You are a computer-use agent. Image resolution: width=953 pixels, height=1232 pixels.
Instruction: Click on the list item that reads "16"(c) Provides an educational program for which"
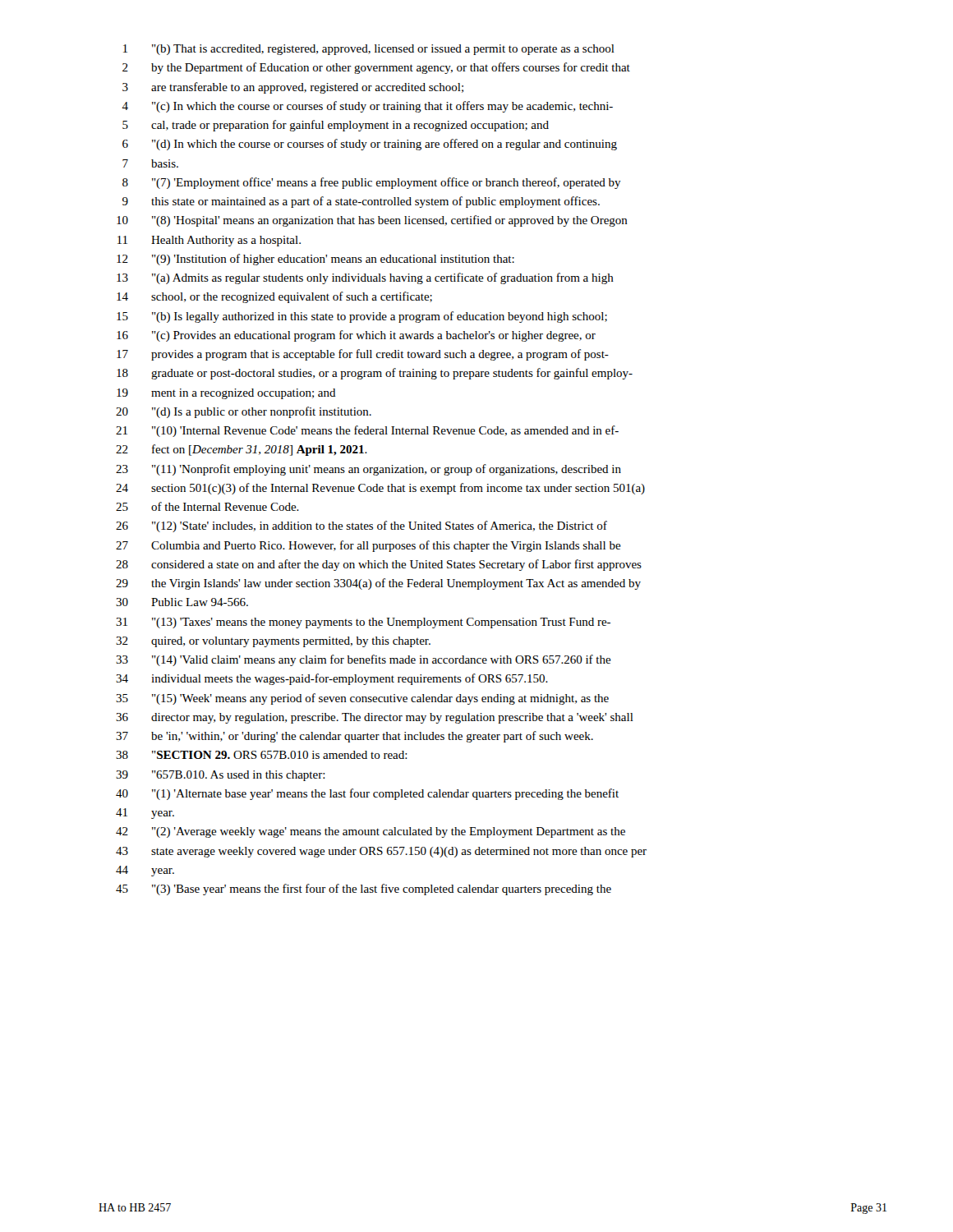point(347,335)
